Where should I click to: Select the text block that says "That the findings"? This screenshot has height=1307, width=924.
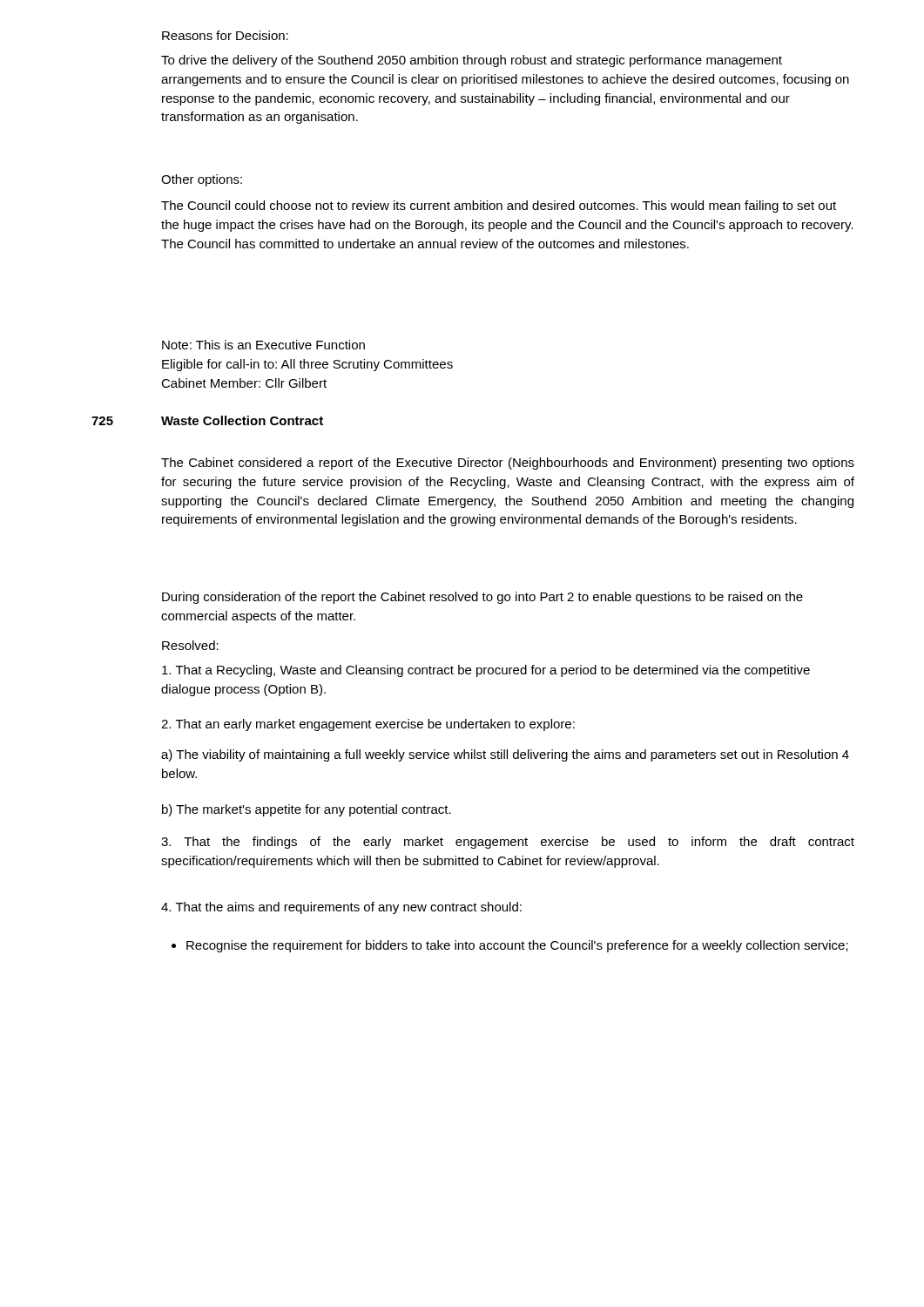pos(508,851)
